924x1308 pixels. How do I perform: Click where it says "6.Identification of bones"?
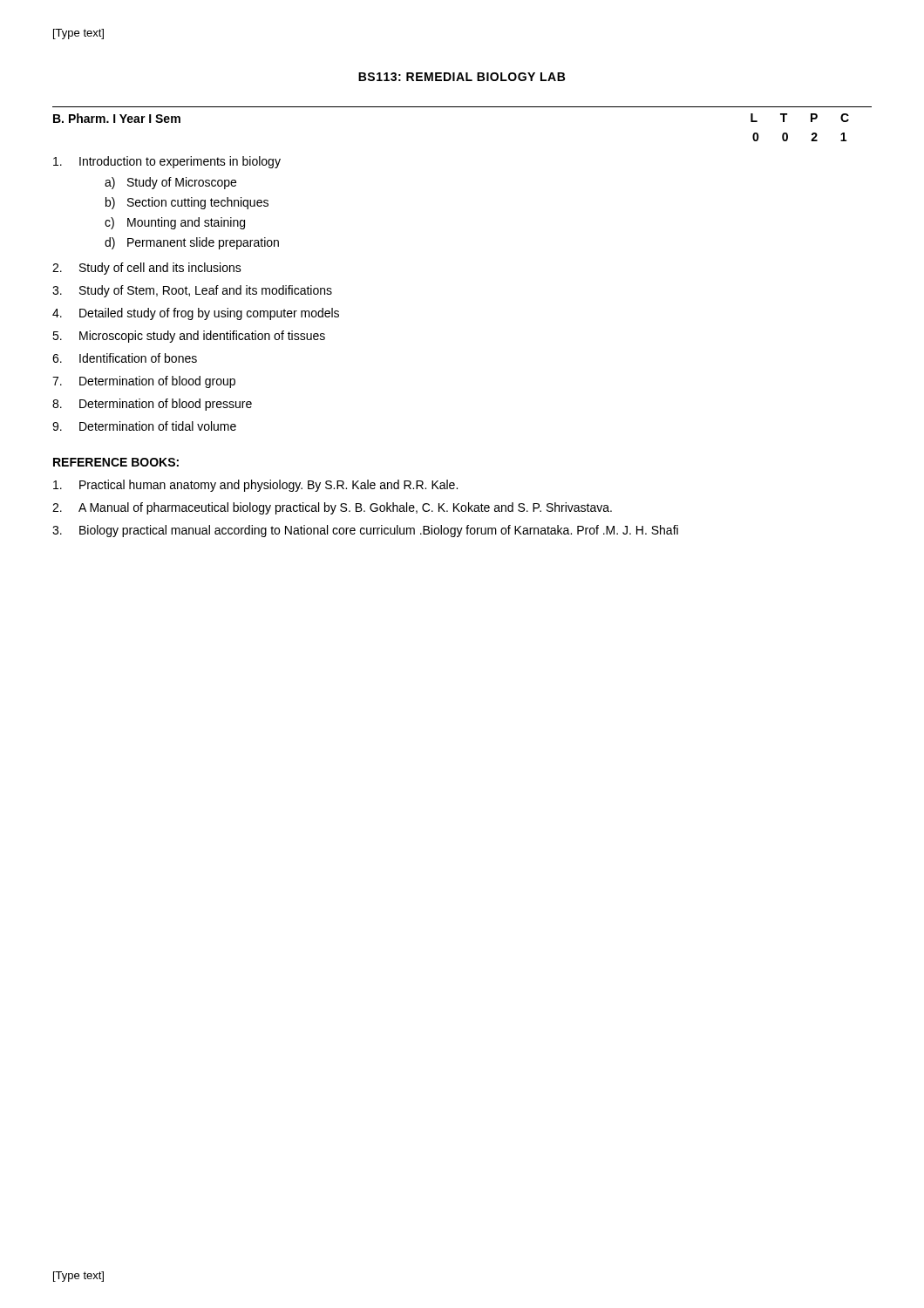(x=125, y=358)
